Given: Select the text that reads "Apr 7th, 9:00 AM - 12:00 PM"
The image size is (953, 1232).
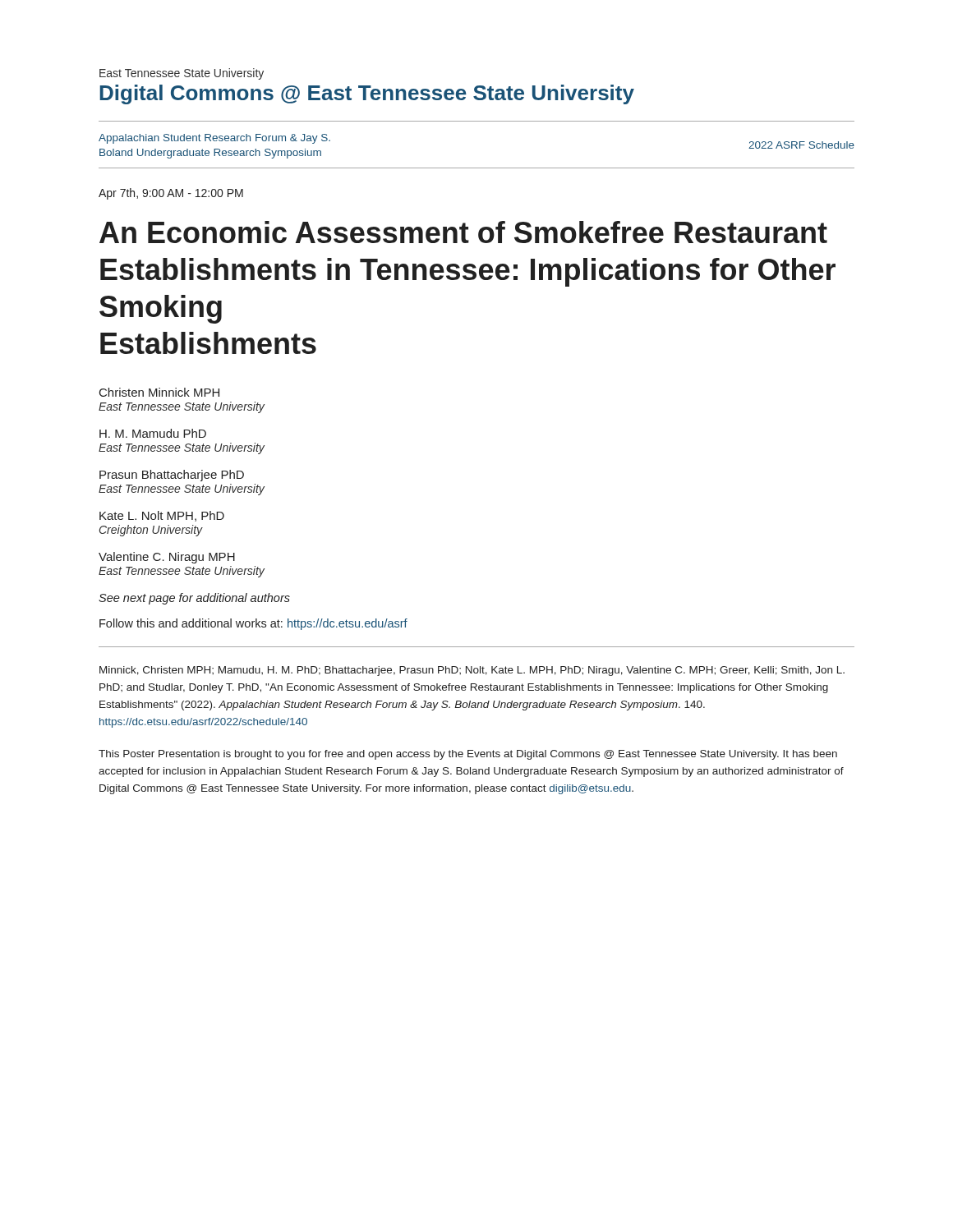Looking at the screenshot, I should click(171, 193).
